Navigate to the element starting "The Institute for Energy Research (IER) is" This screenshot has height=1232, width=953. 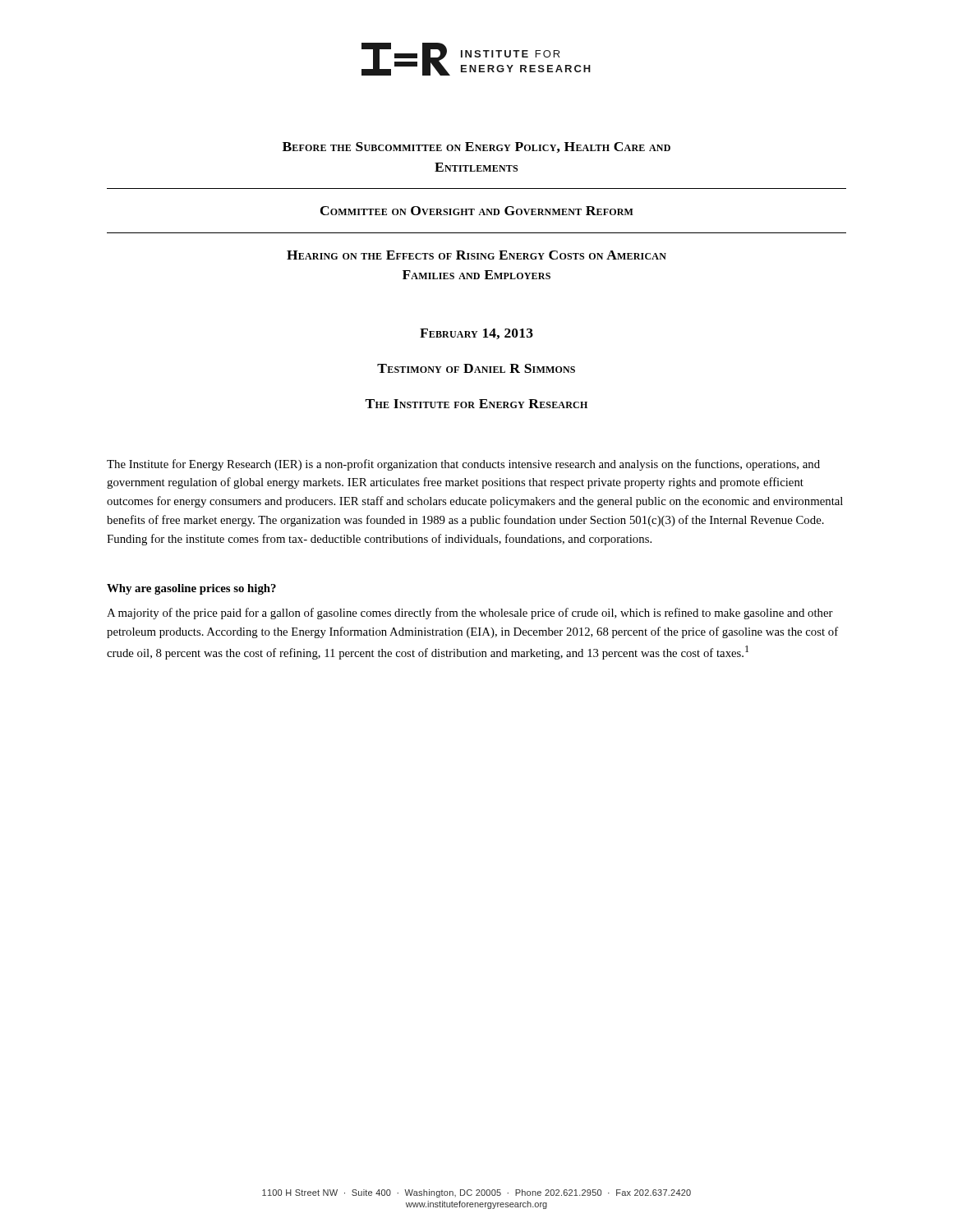(x=475, y=501)
